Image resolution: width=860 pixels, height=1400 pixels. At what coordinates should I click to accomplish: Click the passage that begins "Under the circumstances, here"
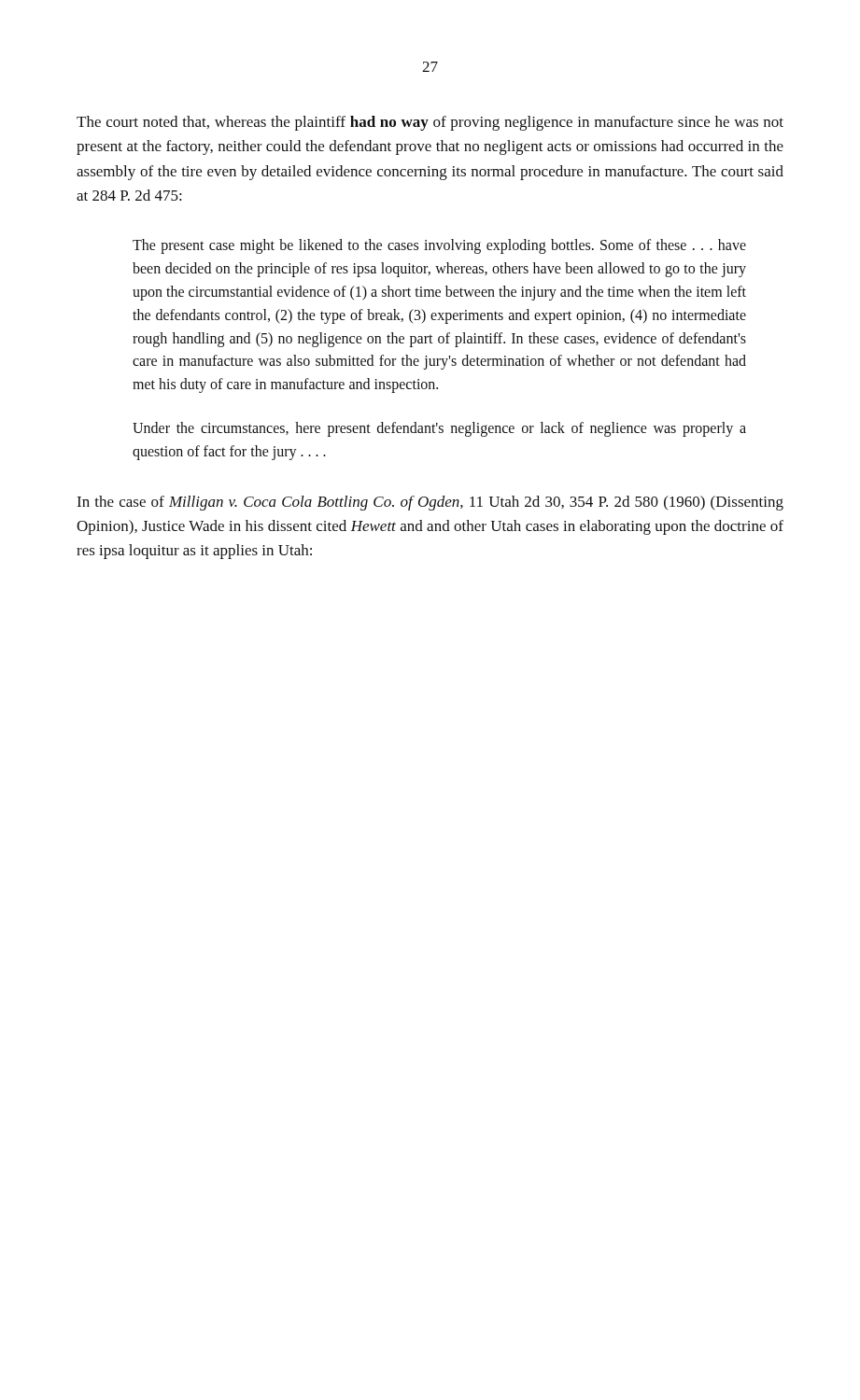coord(439,439)
